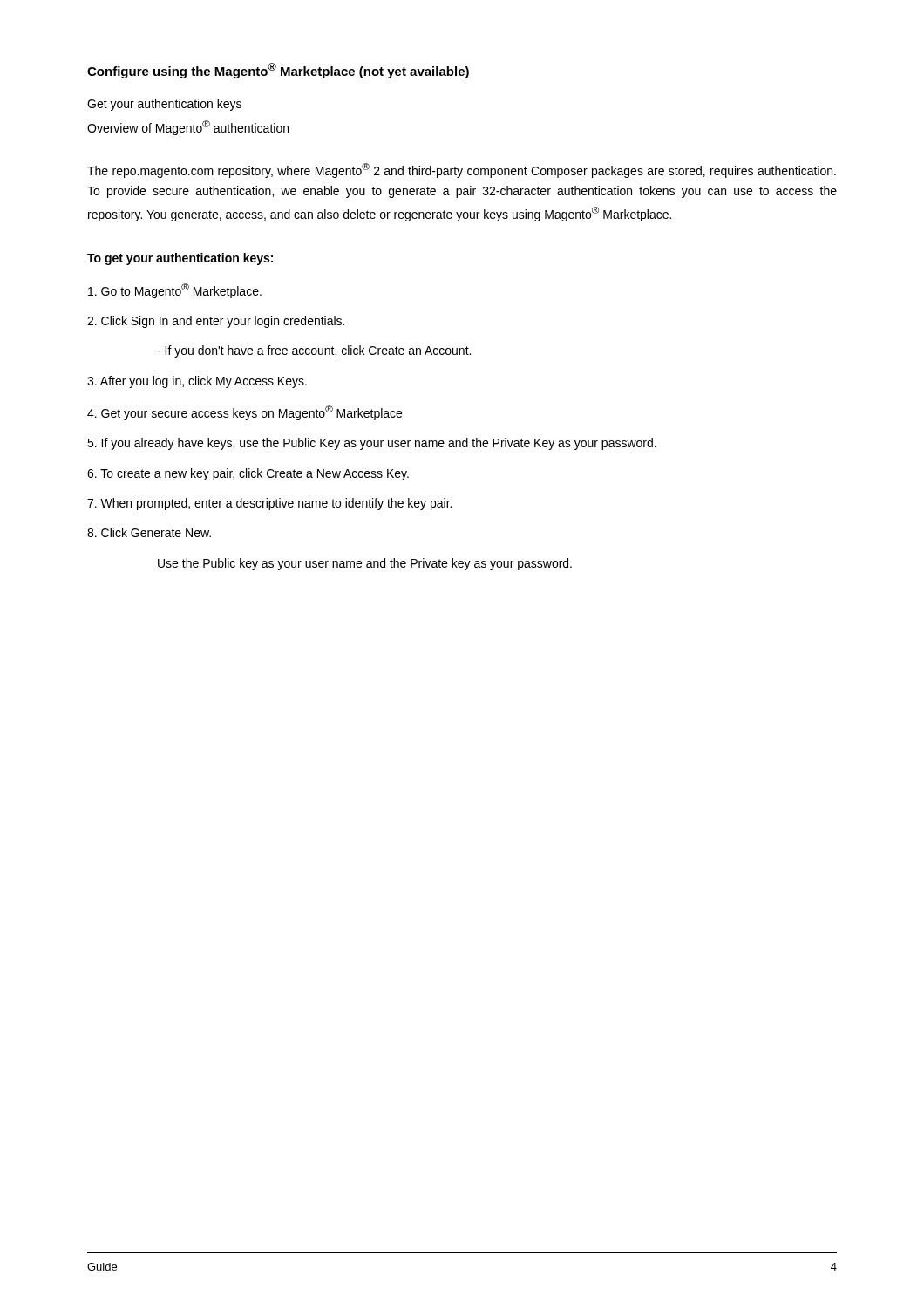Click on the list item with the text "Go to Magento® Marketplace."

click(175, 289)
